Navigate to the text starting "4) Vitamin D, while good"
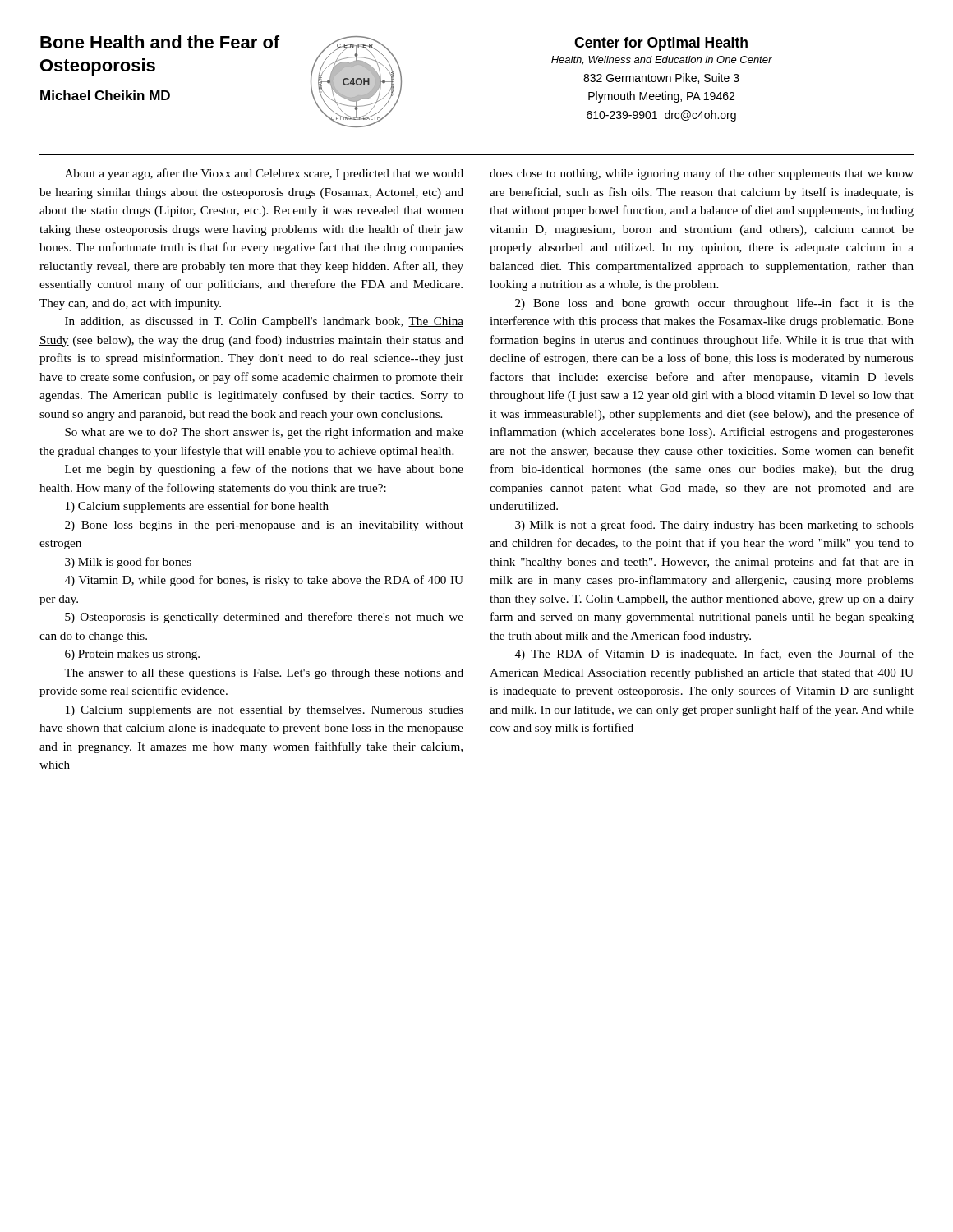The image size is (953, 1232). coord(251,589)
